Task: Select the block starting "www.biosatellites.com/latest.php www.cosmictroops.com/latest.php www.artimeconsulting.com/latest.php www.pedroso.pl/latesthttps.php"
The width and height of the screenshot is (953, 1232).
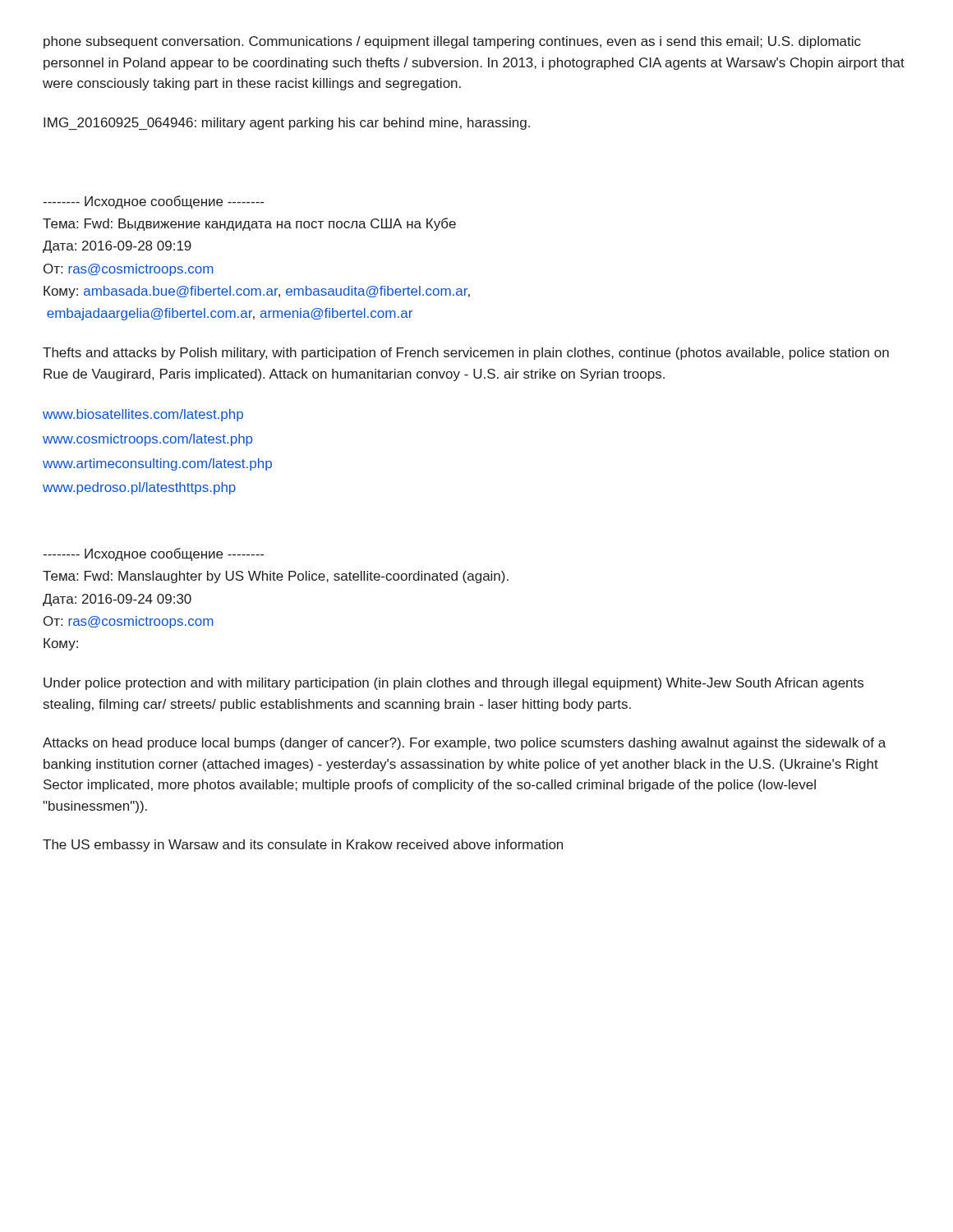Action: [x=158, y=451]
